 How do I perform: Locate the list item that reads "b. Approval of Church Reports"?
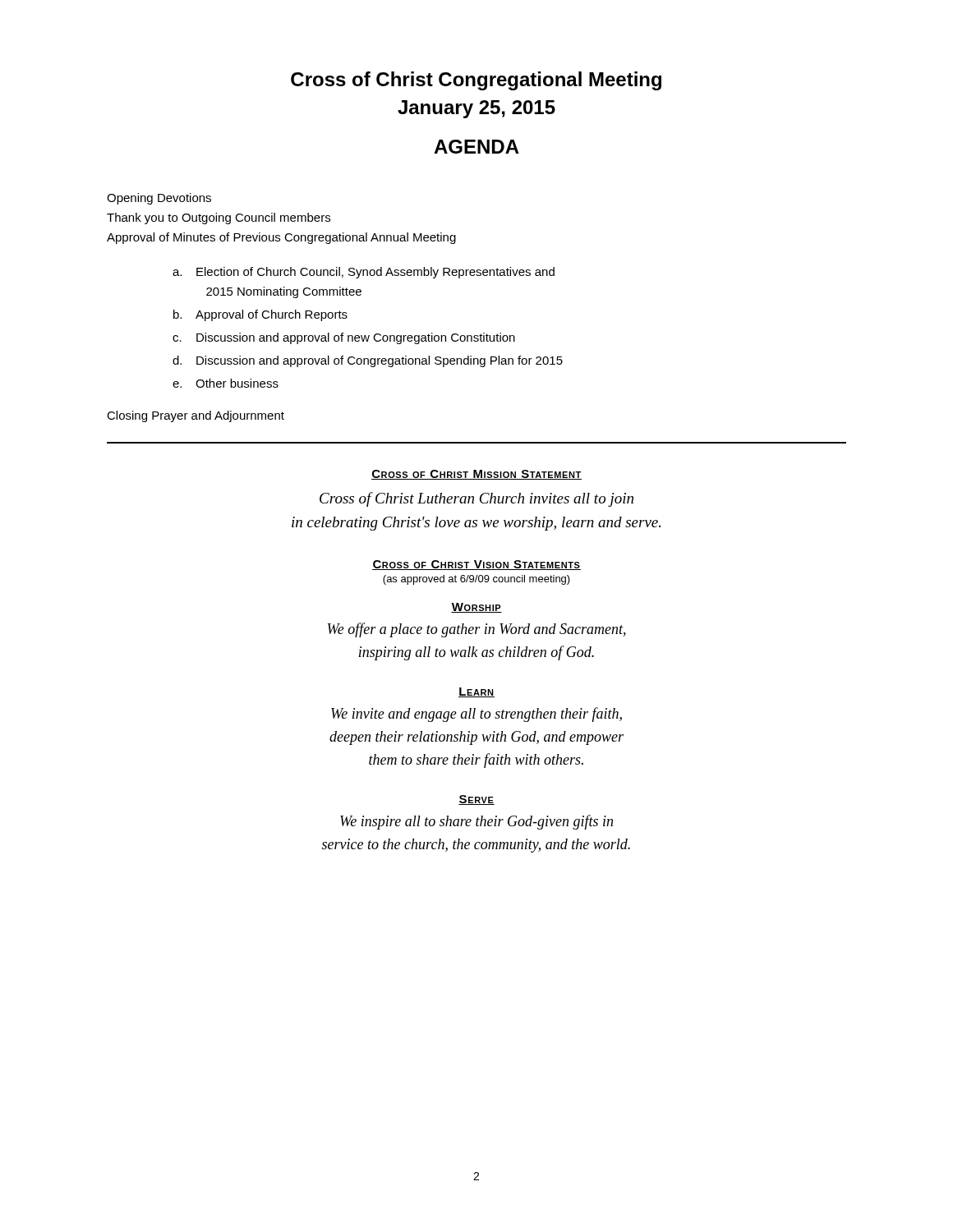(260, 315)
